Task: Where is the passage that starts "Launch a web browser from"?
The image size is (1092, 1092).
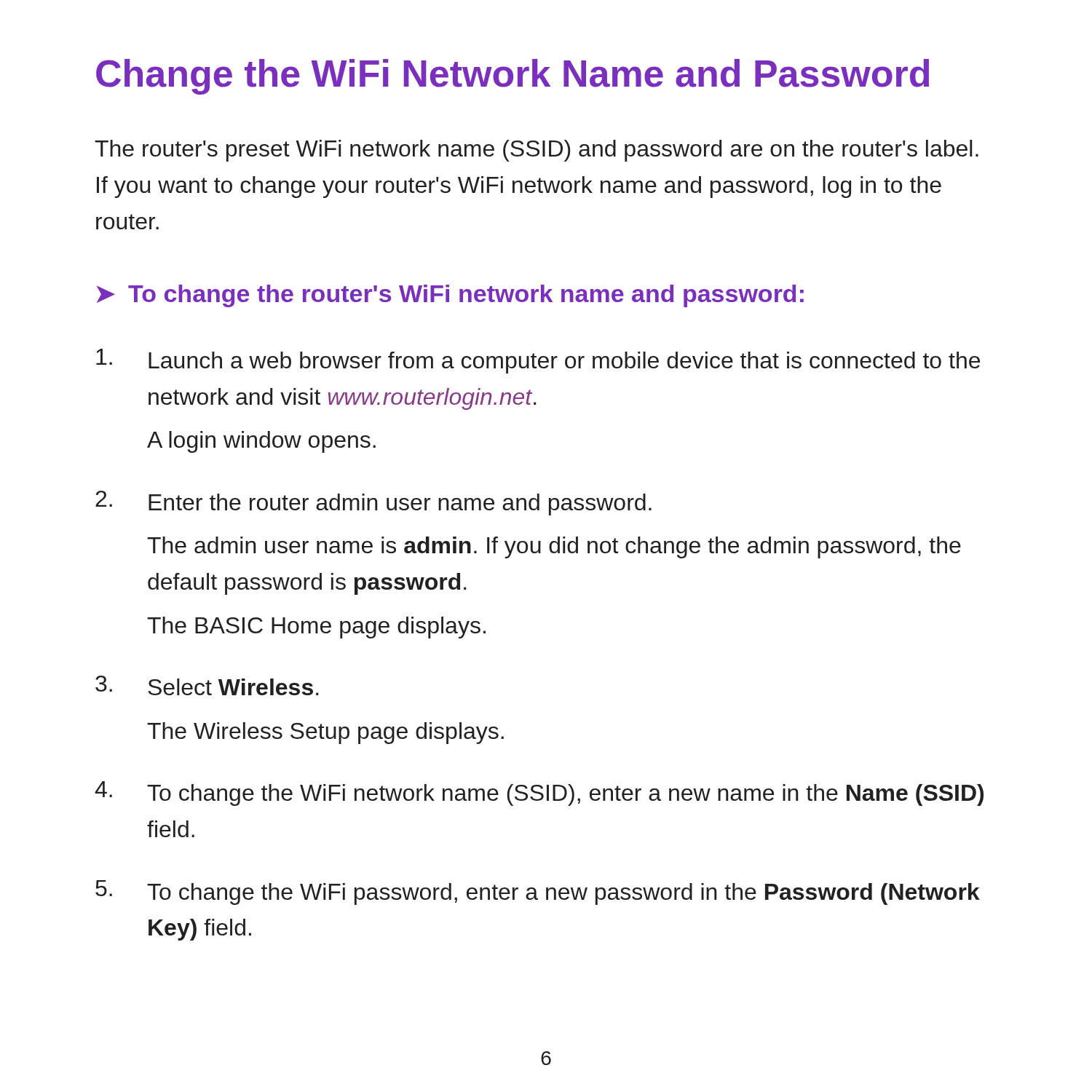Action: click(x=546, y=401)
